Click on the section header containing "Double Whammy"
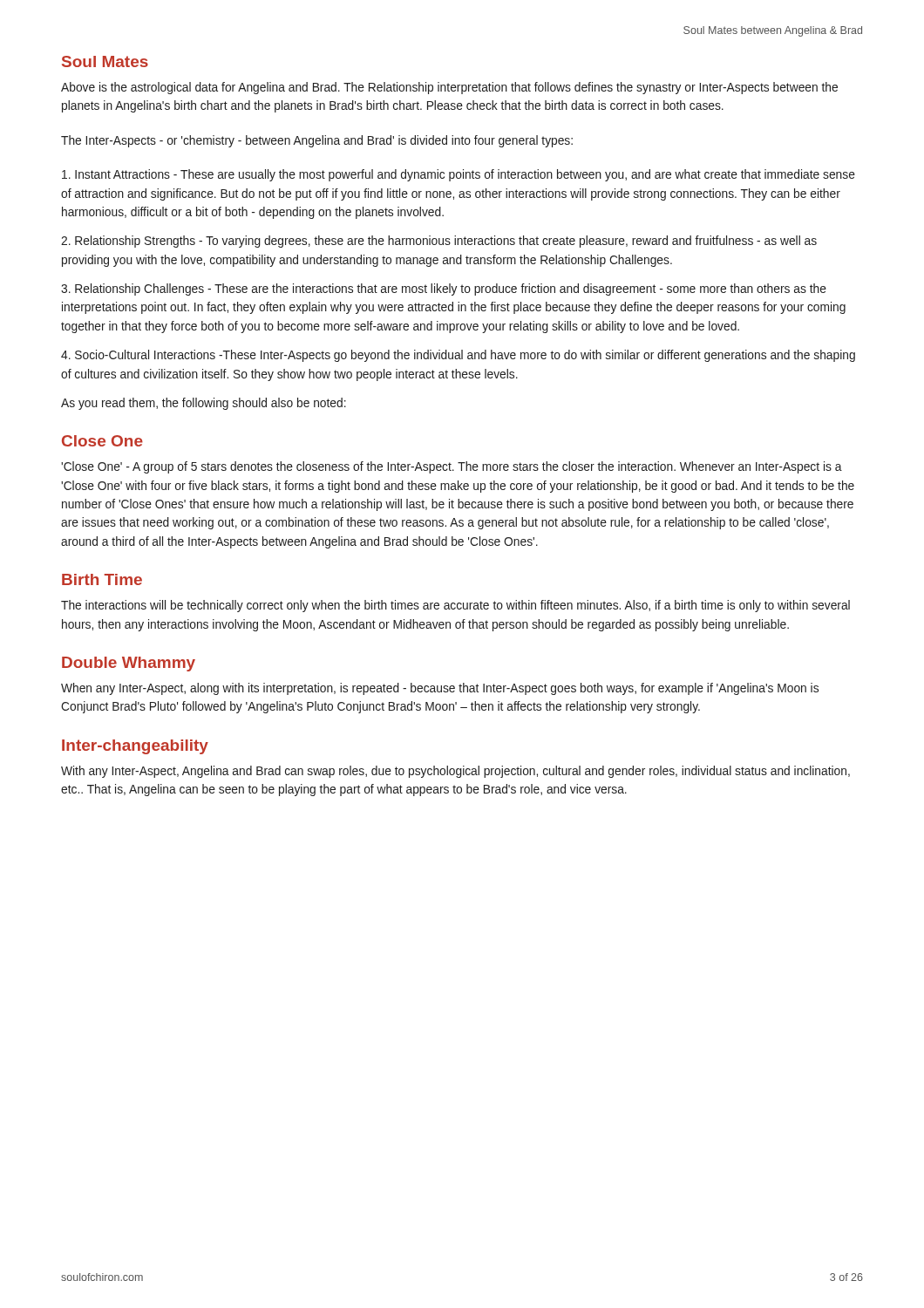 (128, 662)
